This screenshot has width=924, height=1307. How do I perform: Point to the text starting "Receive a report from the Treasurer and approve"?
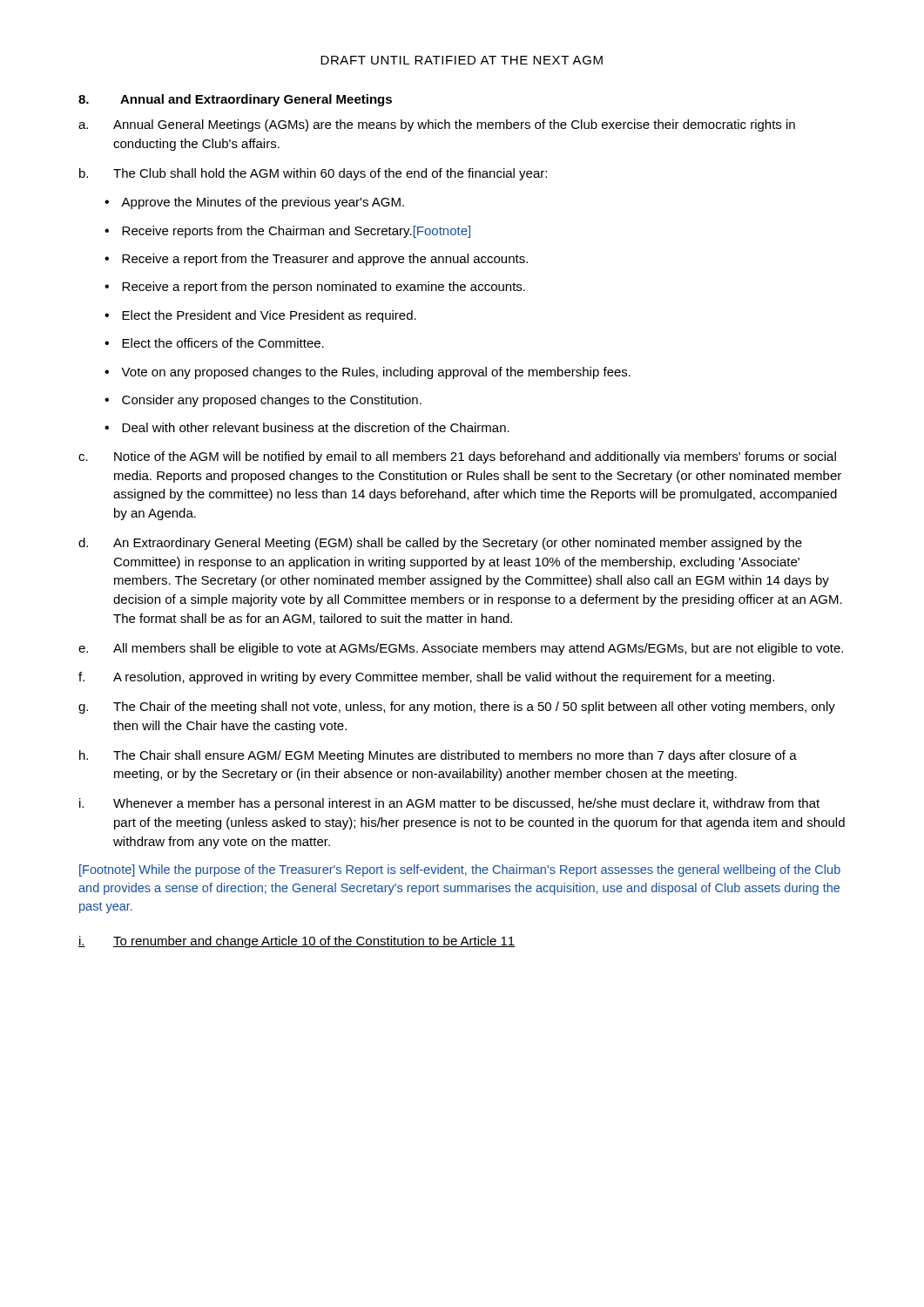[462, 259]
